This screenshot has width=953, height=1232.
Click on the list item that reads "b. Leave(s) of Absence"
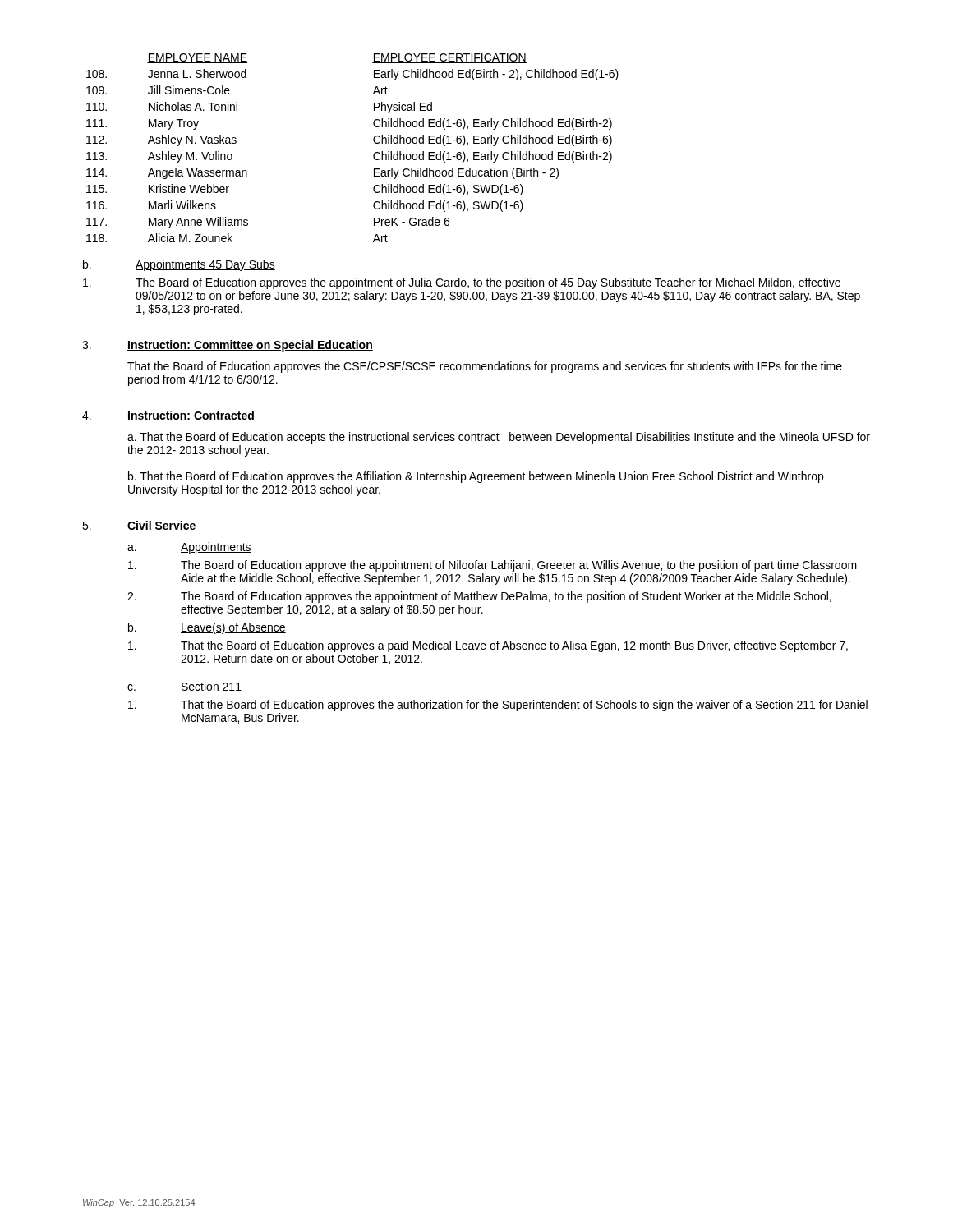point(207,628)
